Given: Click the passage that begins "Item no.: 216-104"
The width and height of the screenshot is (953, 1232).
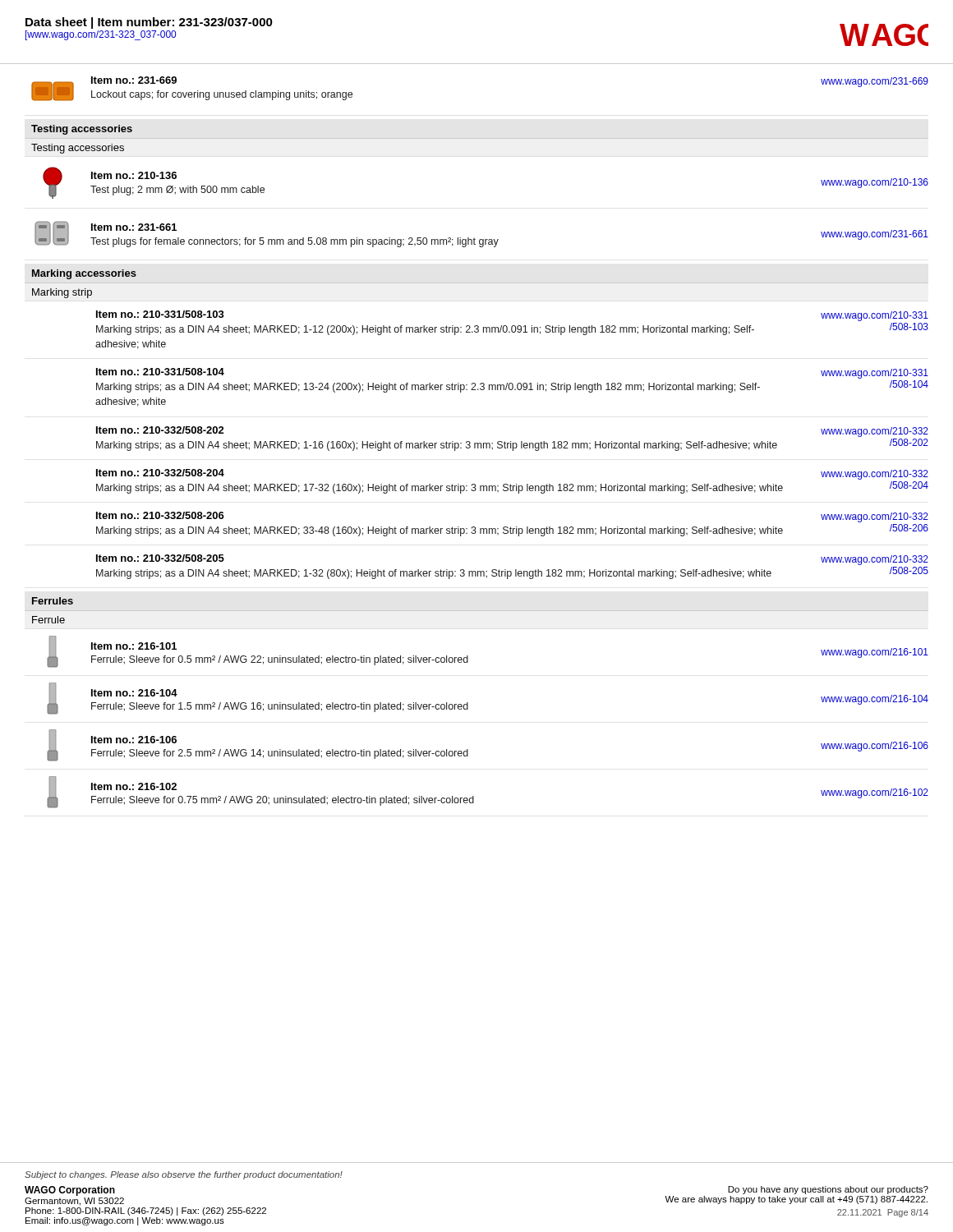Looking at the screenshot, I should [476, 699].
